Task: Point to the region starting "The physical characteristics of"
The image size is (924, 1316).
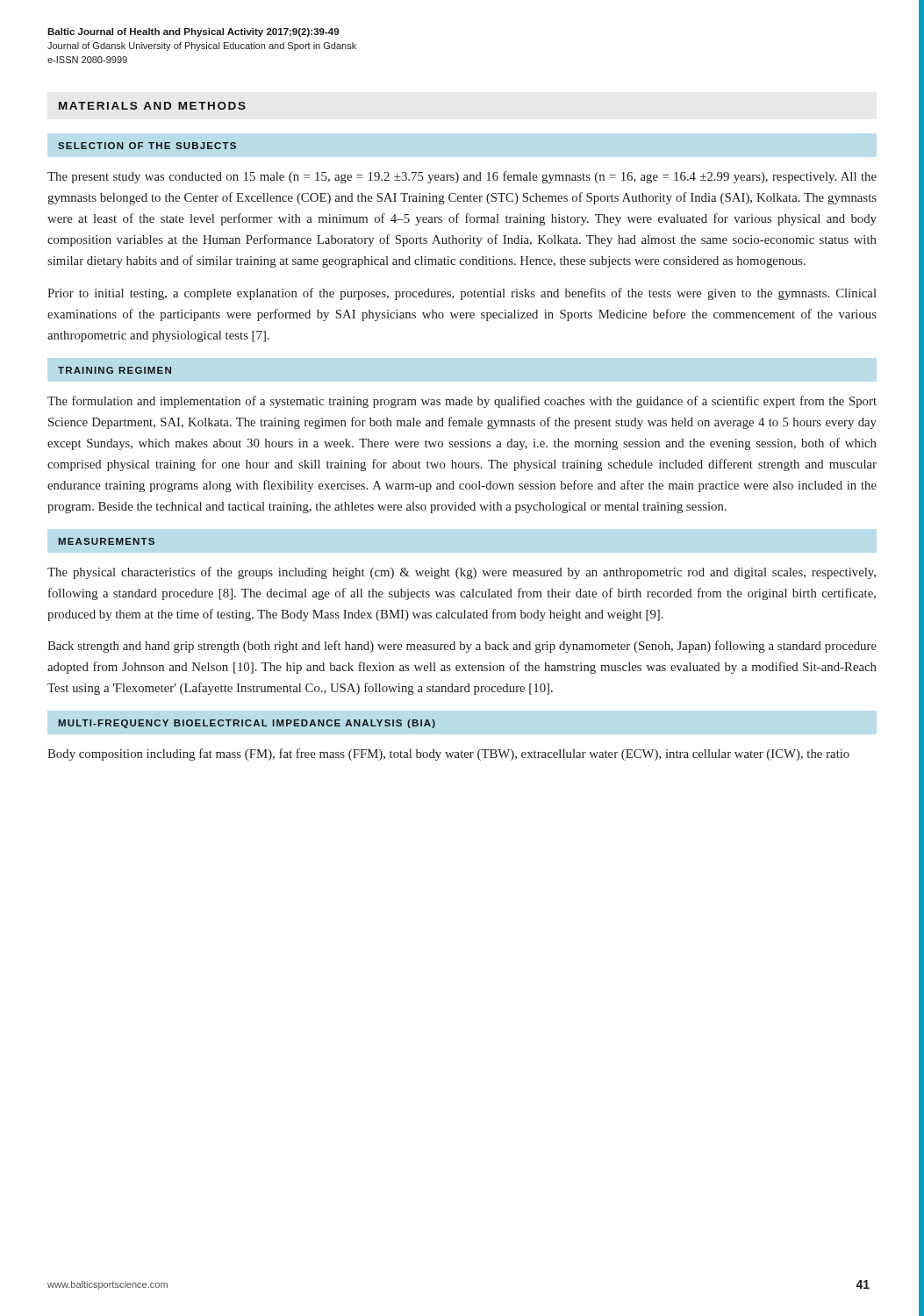Action: [462, 593]
